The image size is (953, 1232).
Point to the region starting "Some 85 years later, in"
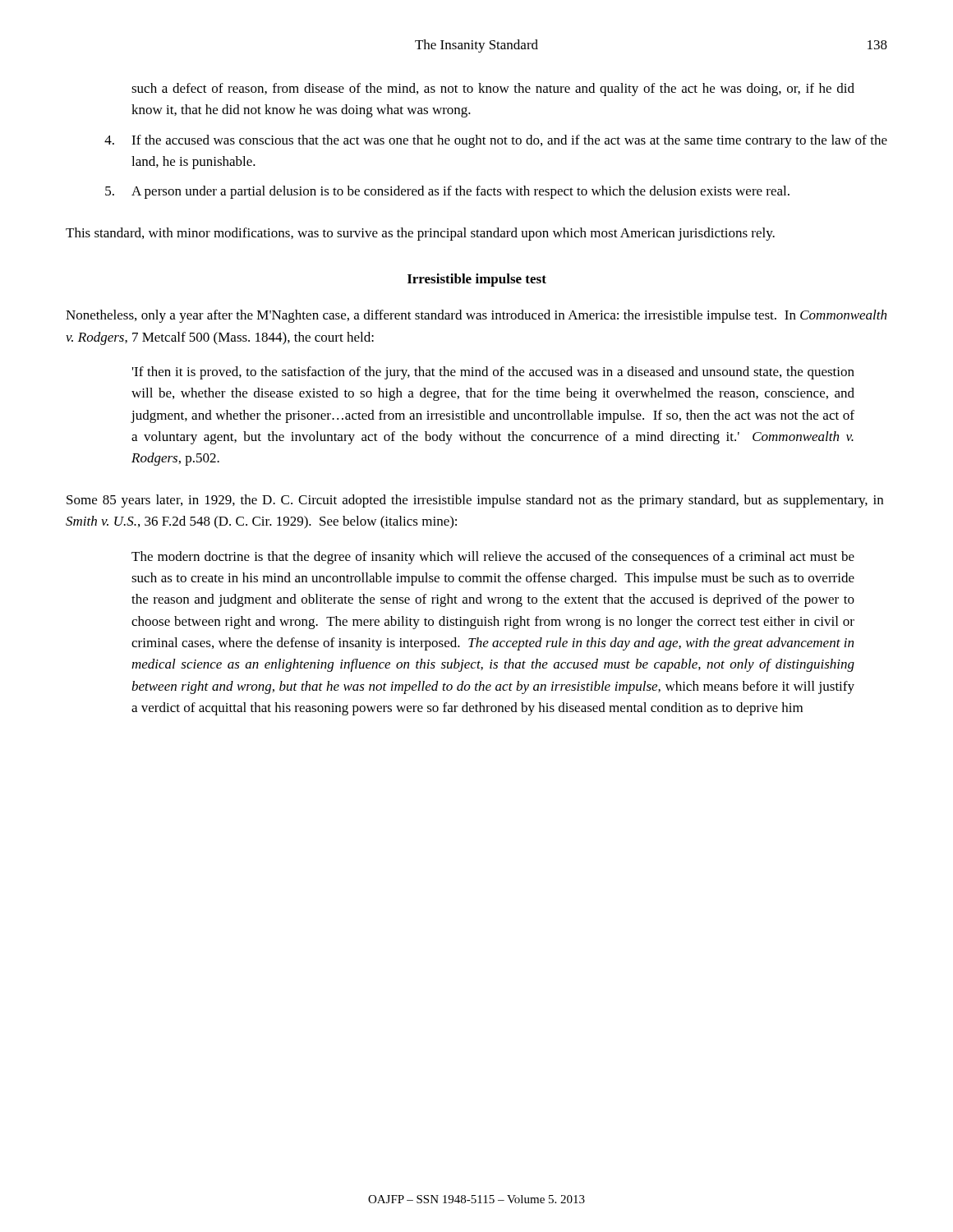476,510
